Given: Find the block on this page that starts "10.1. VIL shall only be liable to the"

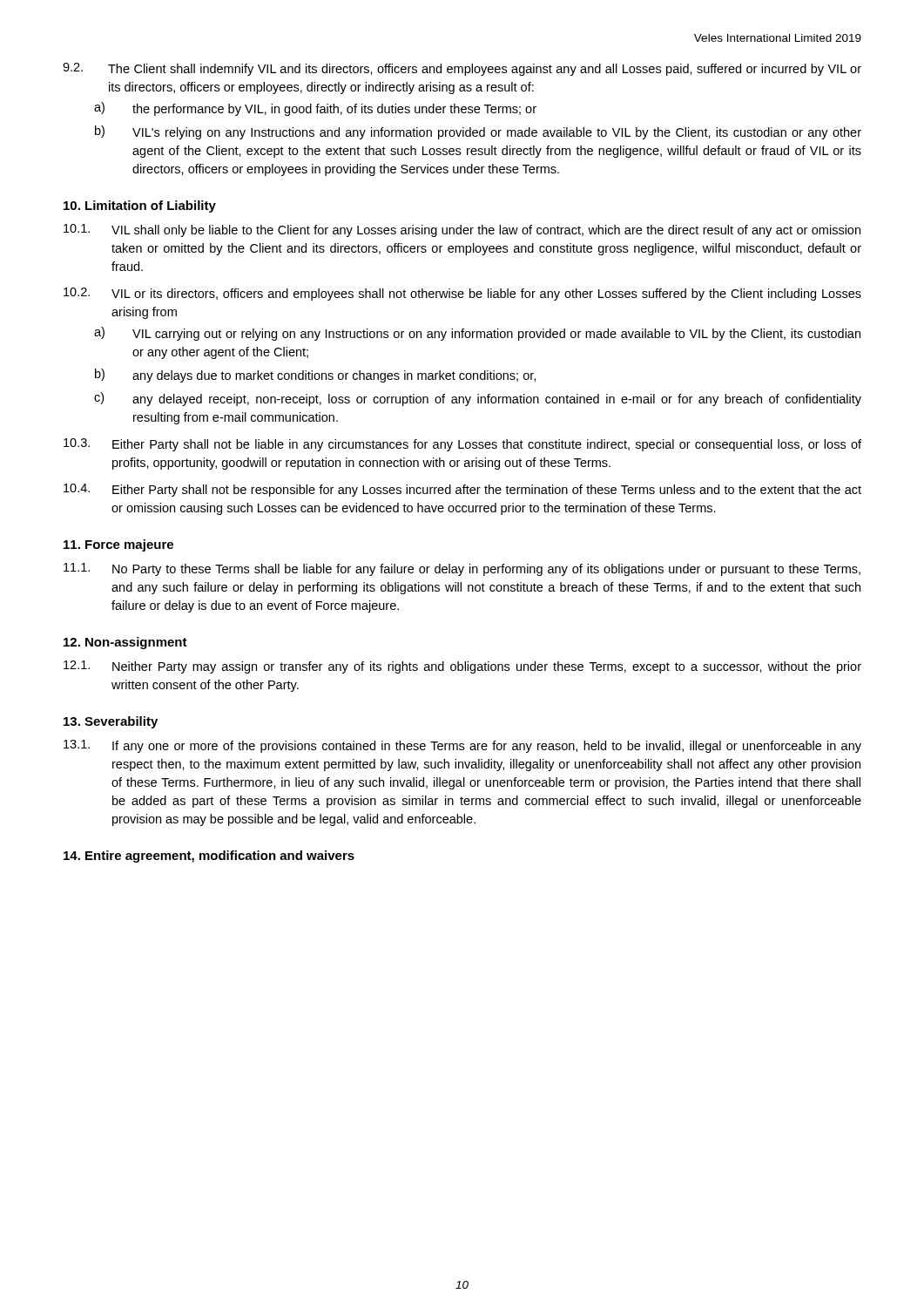Looking at the screenshot, I should [x=462, y=249].
